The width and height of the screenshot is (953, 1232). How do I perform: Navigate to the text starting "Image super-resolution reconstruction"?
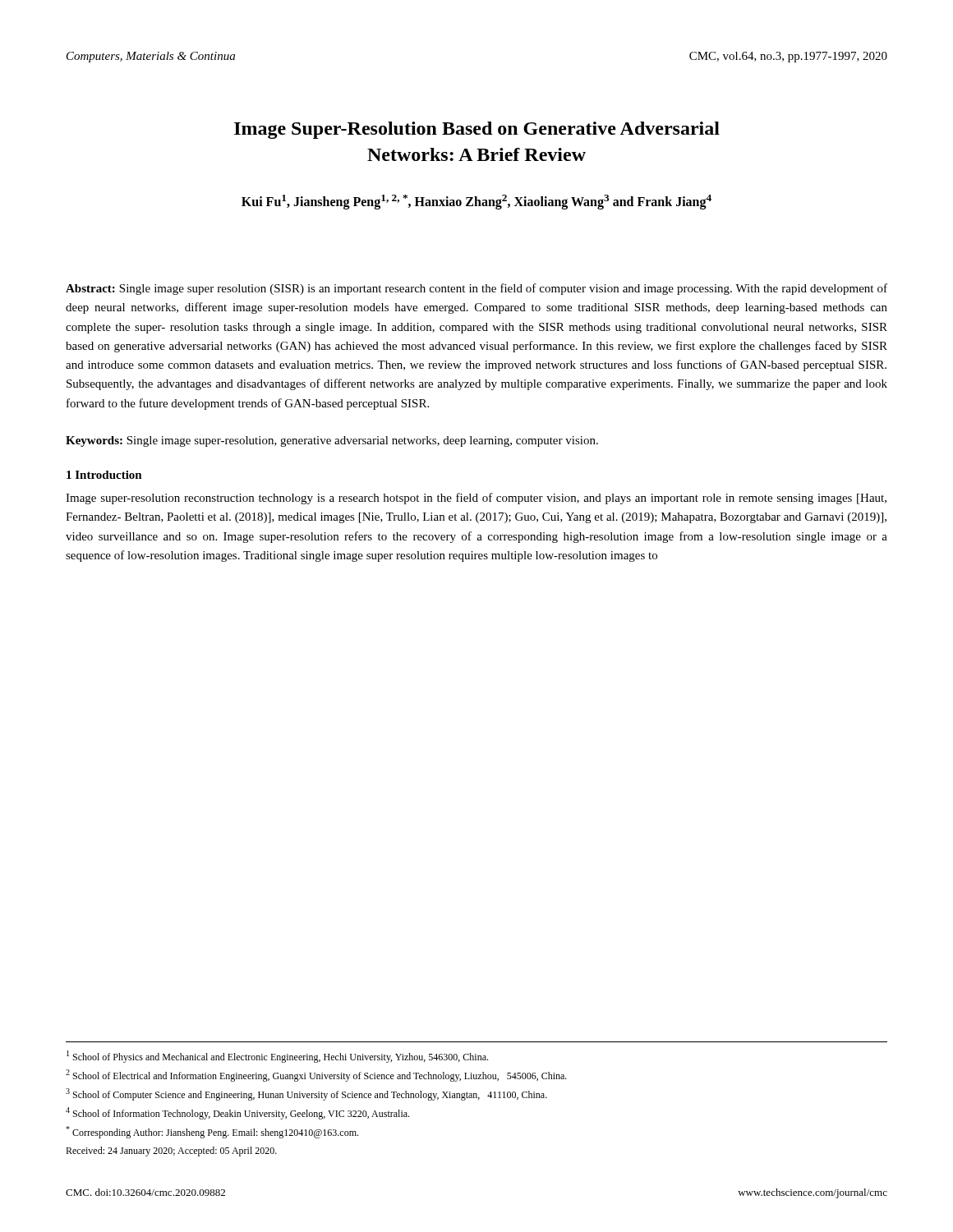[x=476, y=526]
